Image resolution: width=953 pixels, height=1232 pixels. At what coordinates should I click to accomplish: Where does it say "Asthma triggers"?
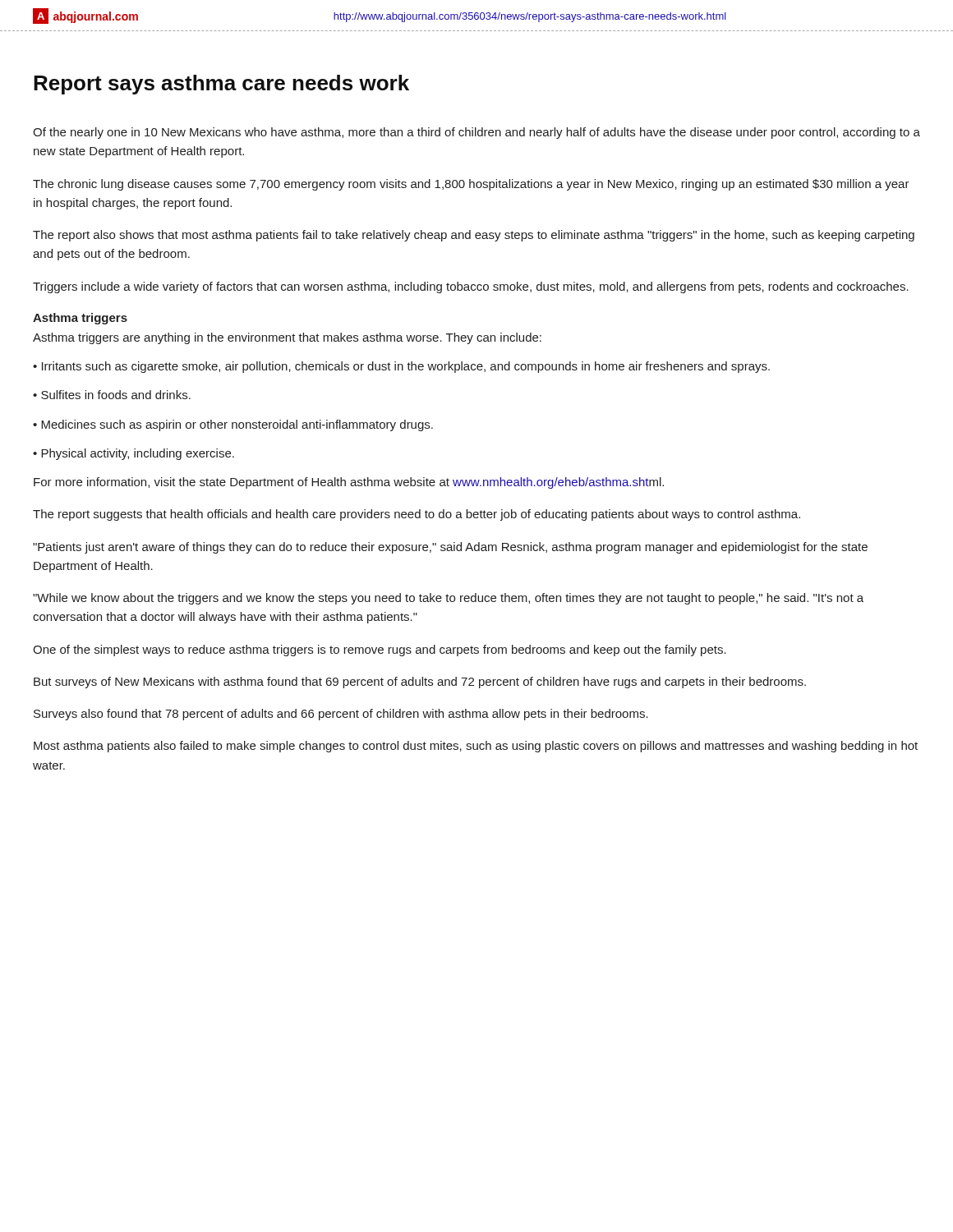pyautogui.click(x=80, y=317)
